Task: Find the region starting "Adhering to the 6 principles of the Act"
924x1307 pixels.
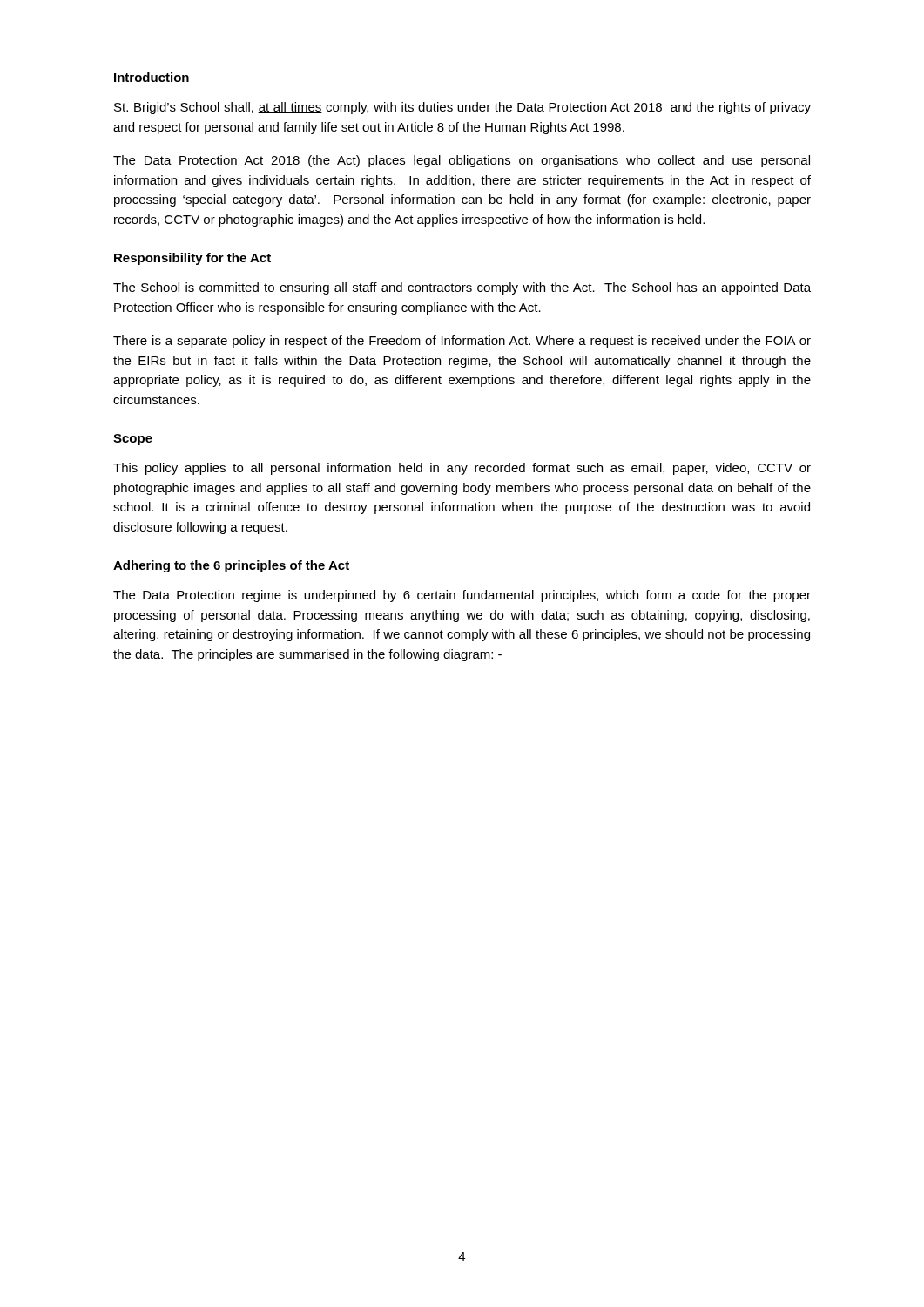Action: (231, 566)
